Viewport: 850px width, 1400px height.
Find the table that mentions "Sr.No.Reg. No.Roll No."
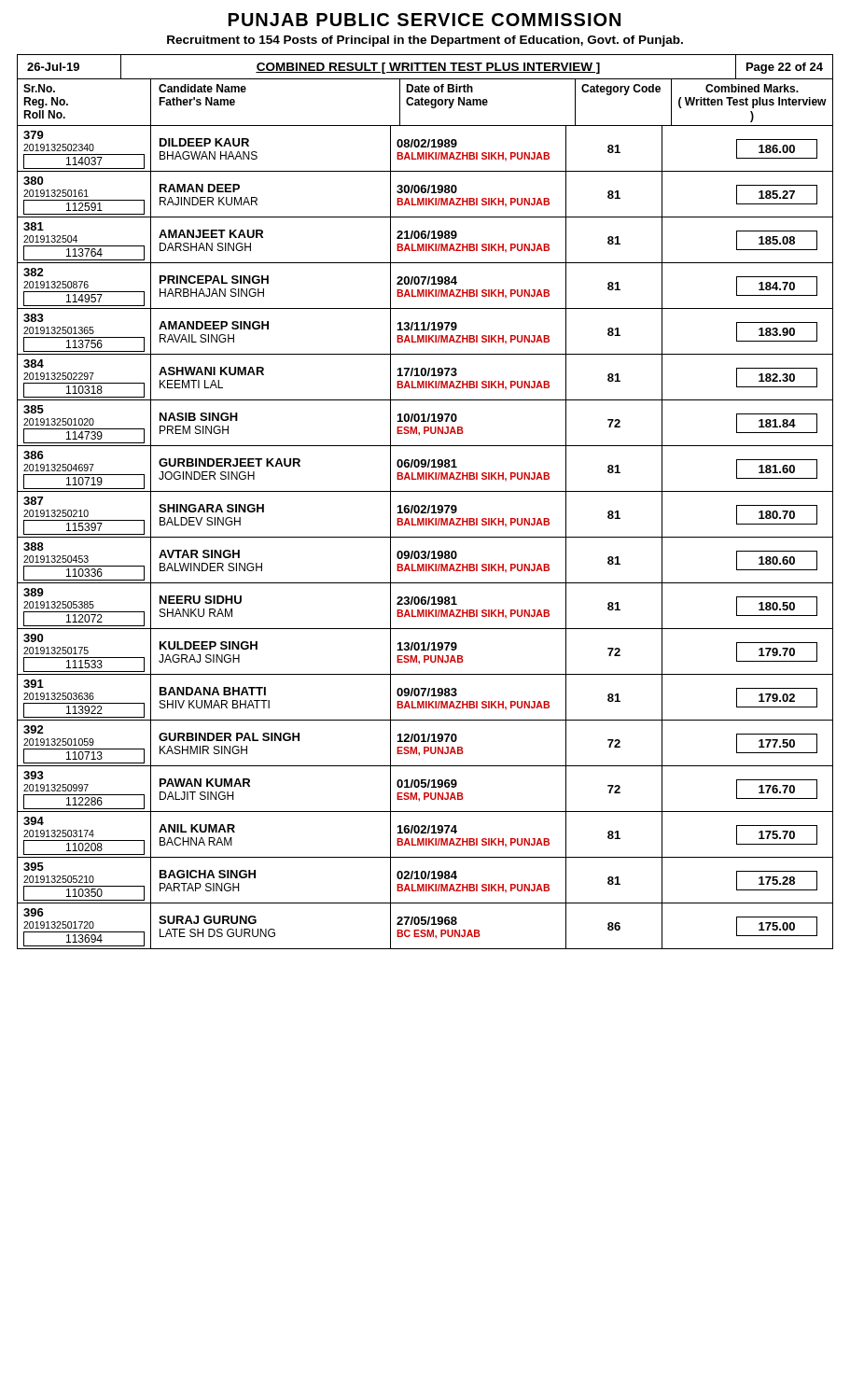[x=425, y=514]
